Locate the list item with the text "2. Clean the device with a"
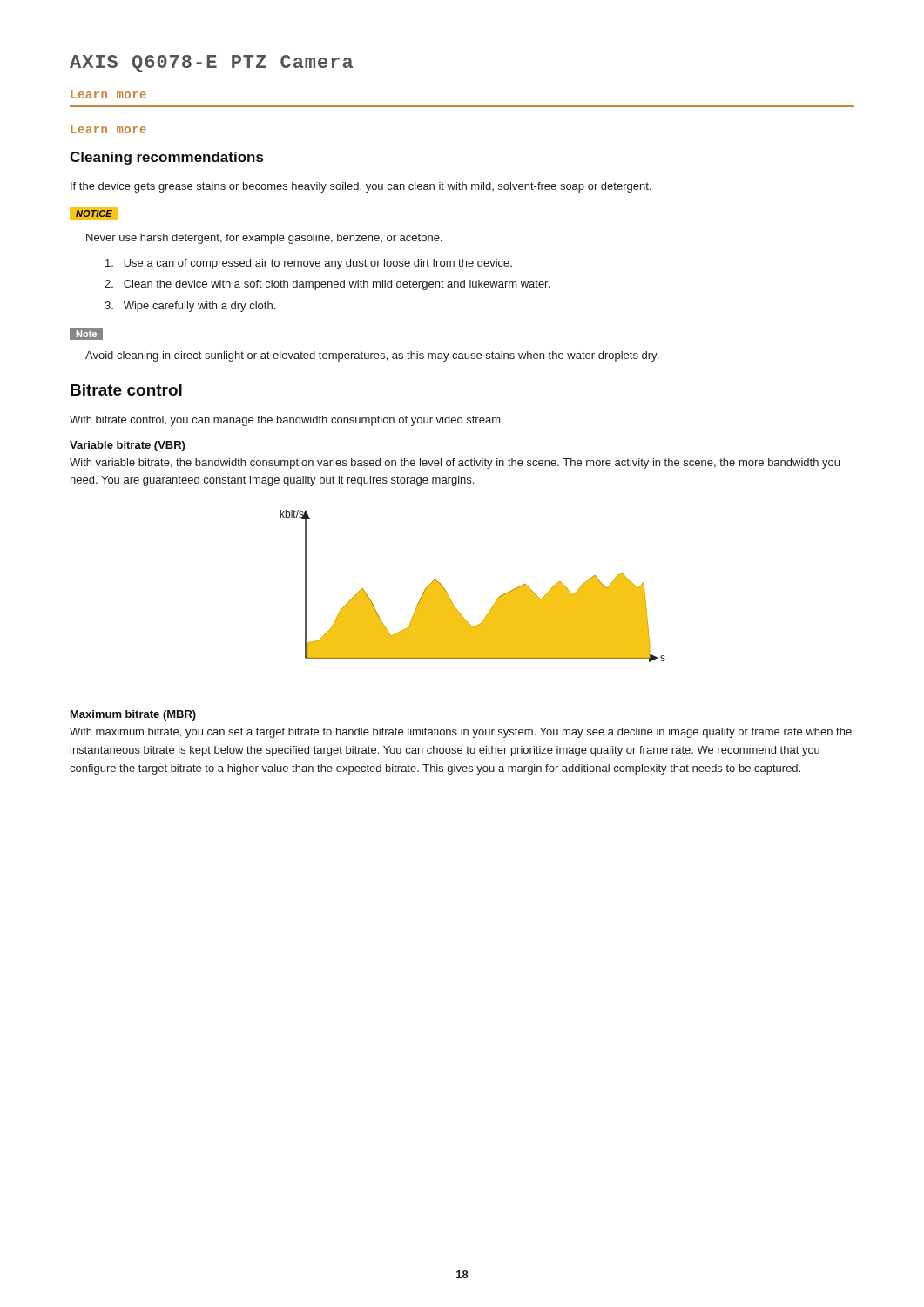This screenshot has height=1307, width=924. pyautogui.click(x=479, y=285)
